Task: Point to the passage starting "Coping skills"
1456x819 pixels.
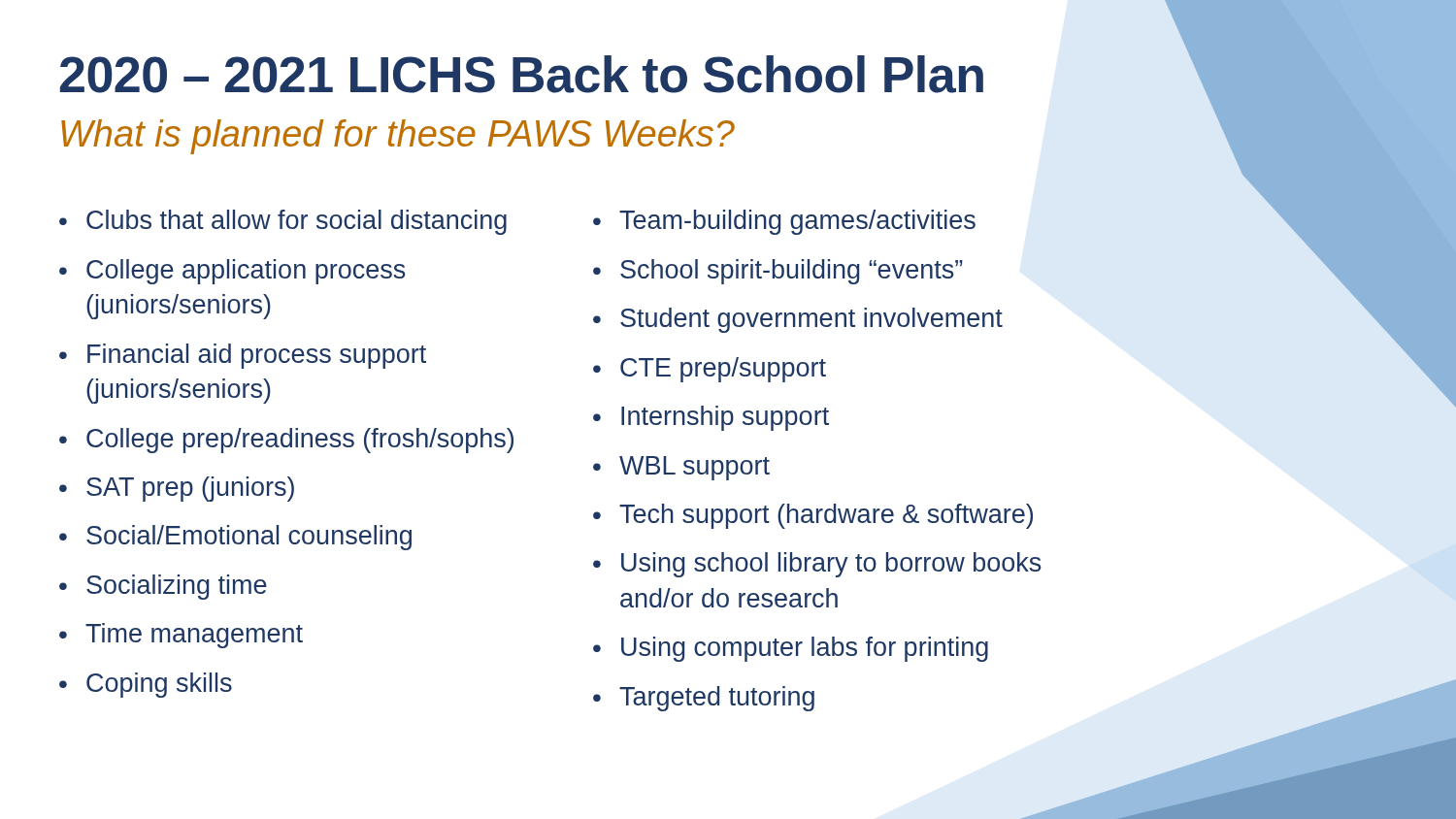Action: [159, 683]
